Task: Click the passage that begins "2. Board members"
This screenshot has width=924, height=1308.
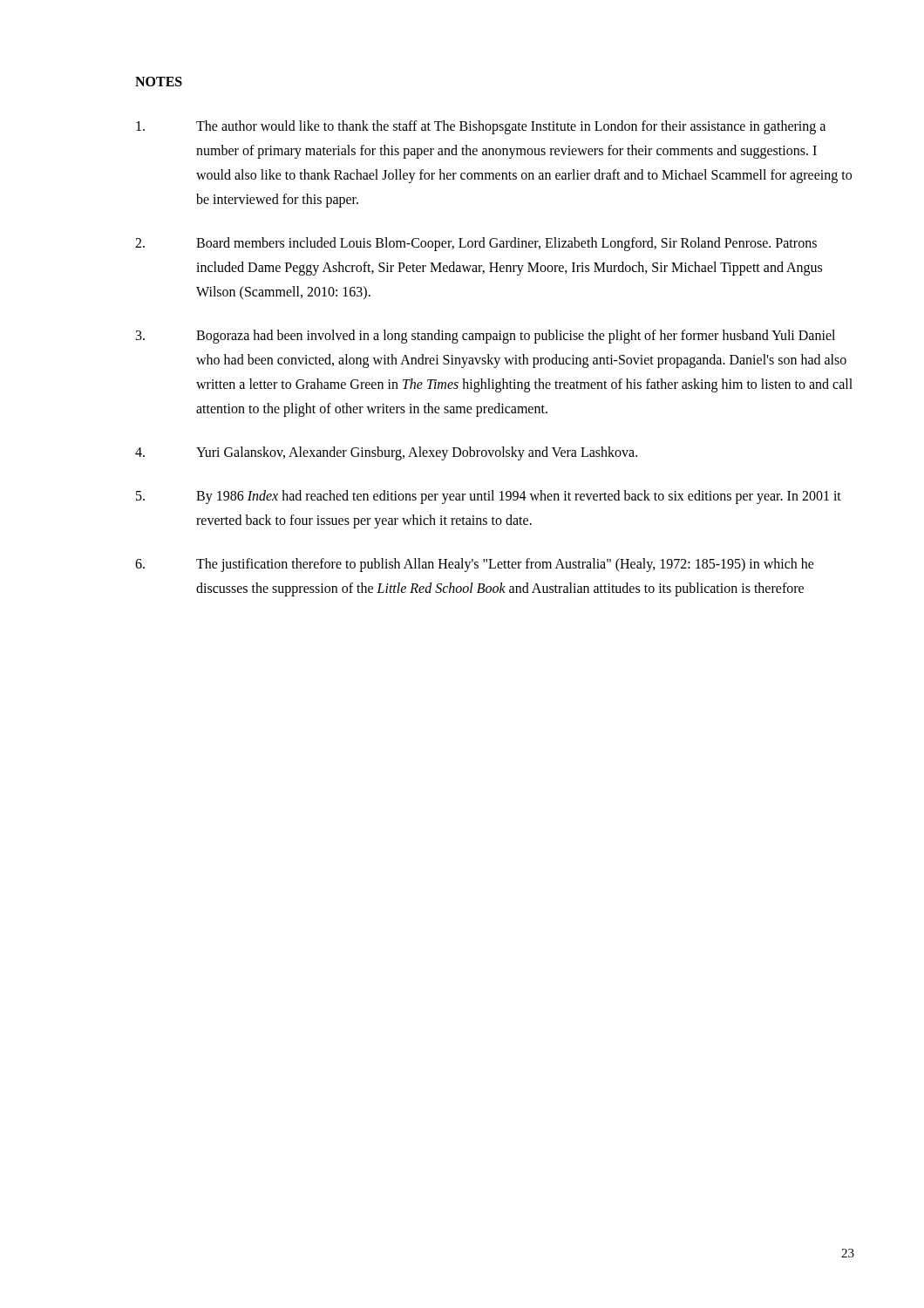Action: point(495,268)
